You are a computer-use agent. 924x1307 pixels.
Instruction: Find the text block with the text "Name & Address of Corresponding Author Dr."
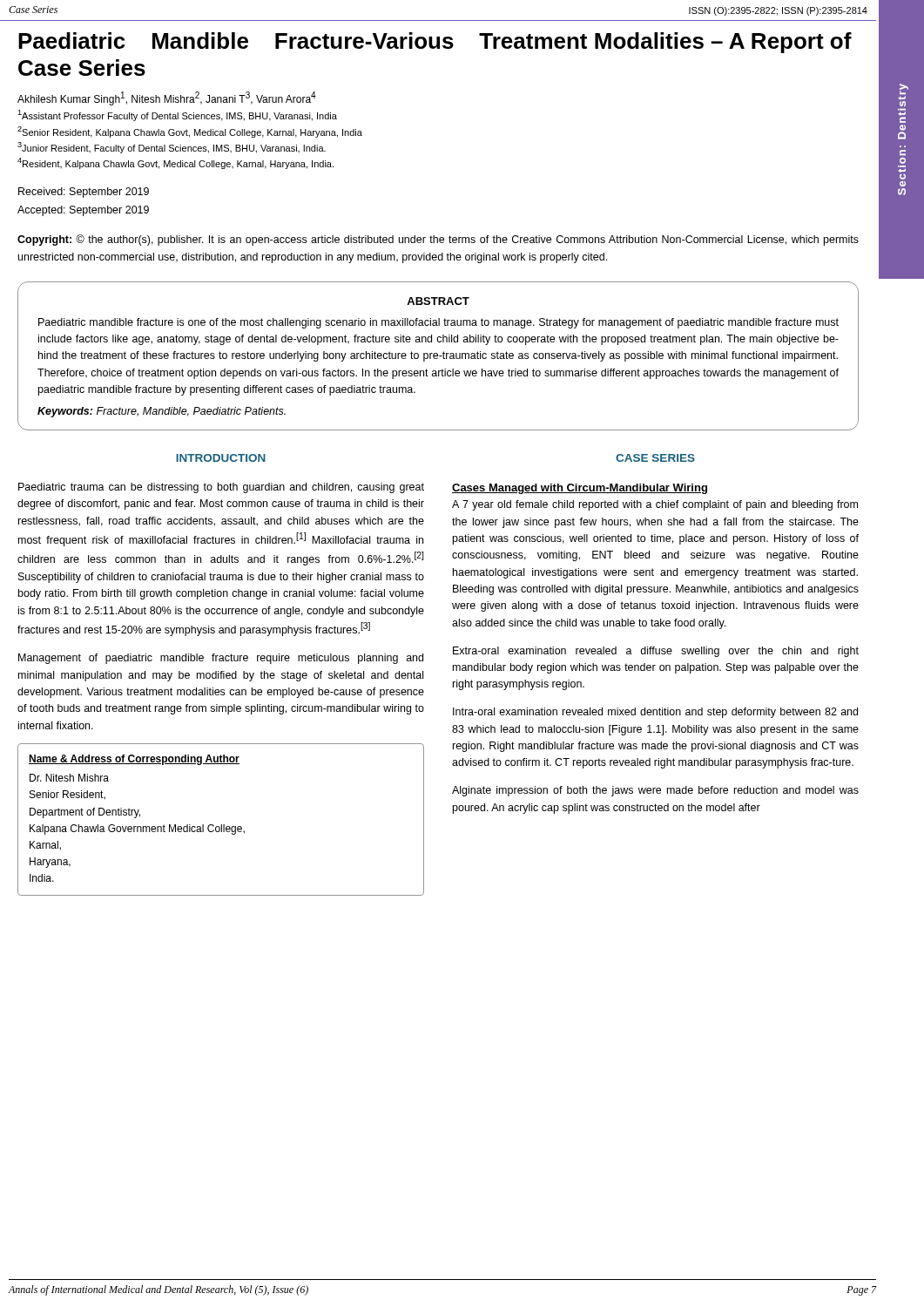[221, 818]
